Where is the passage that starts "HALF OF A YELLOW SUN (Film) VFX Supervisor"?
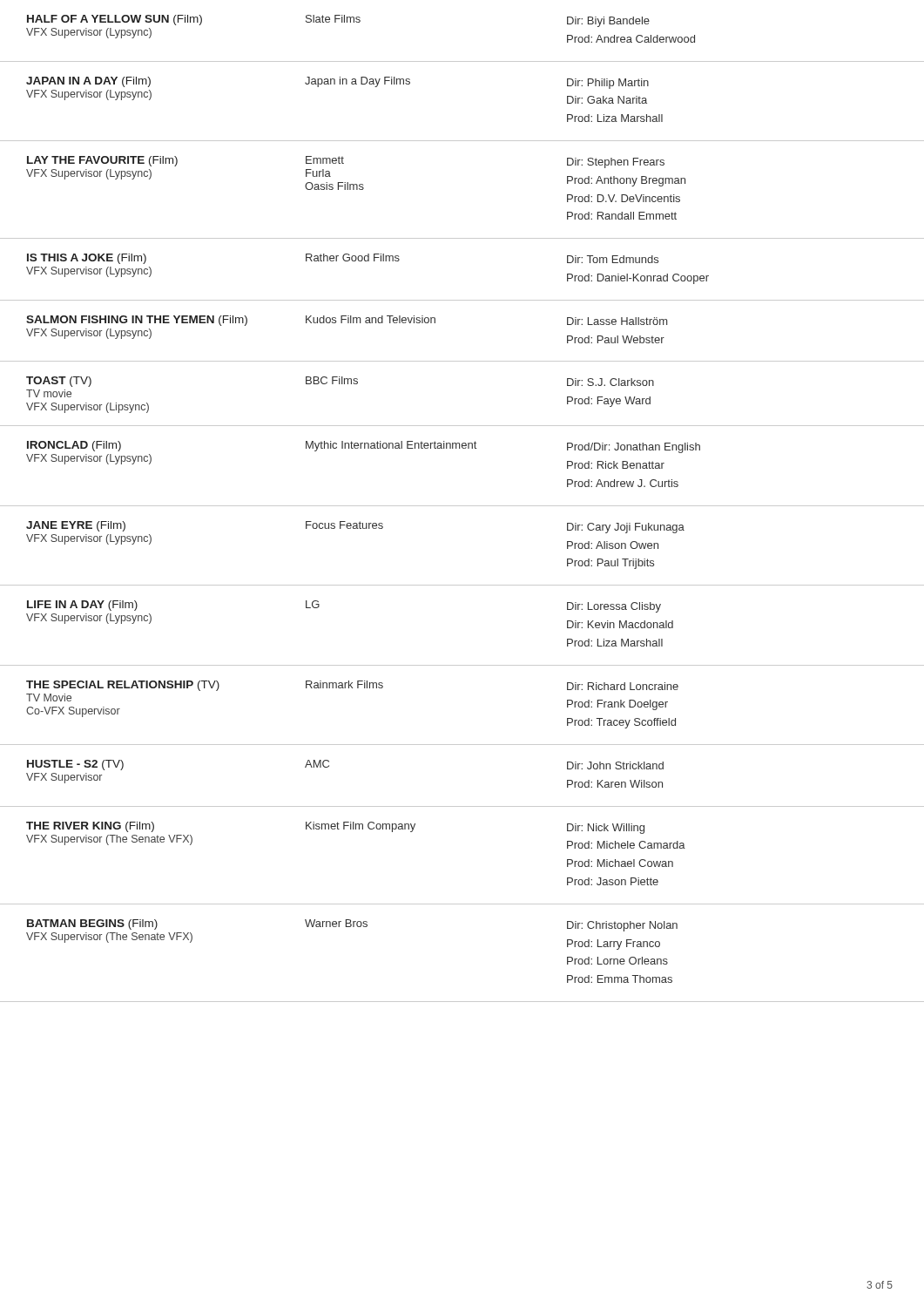Screen dimensions: 1307x924 pos(121,30)
